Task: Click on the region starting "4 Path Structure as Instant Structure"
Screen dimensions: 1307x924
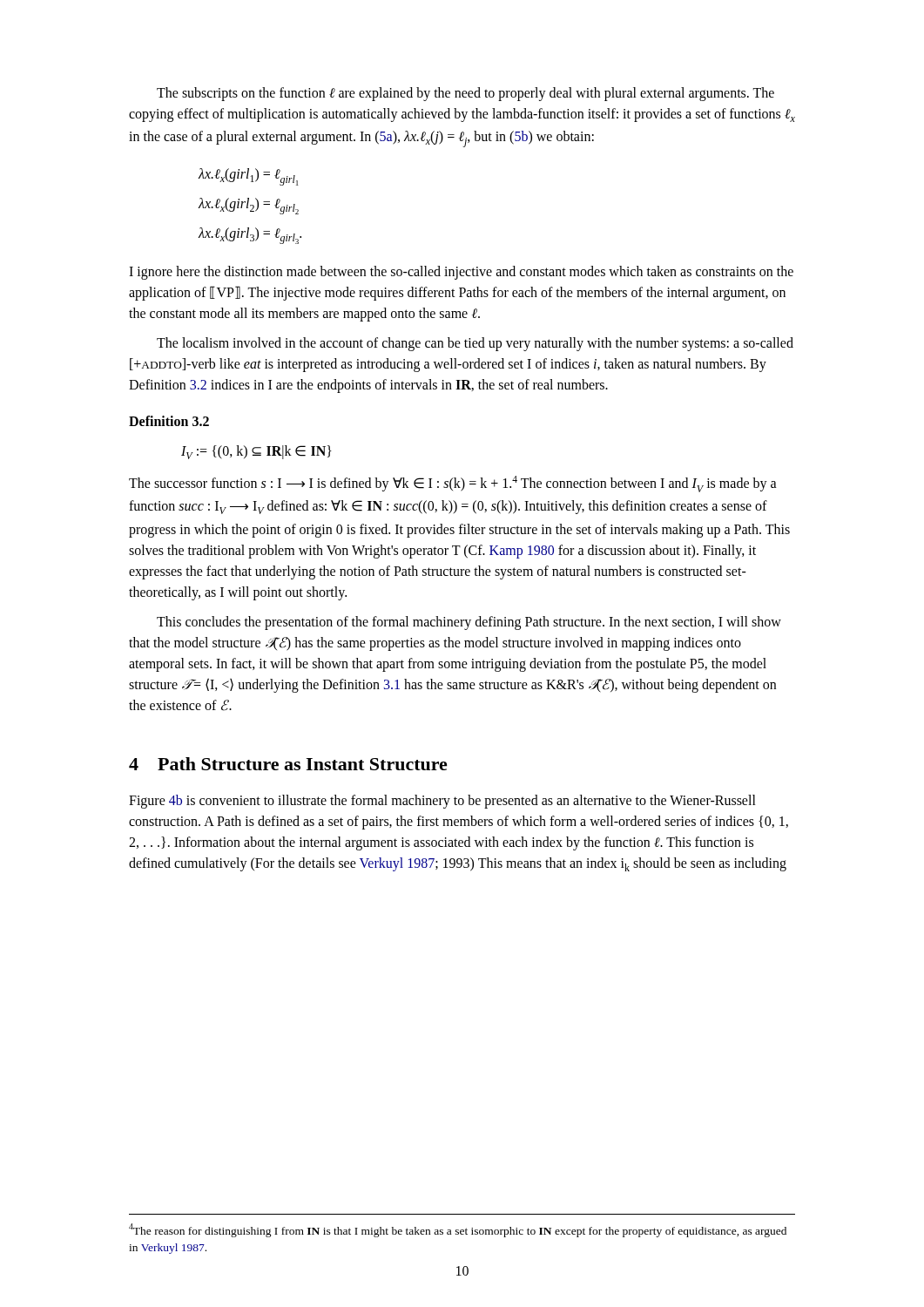Action: click(x=288, y=764)
